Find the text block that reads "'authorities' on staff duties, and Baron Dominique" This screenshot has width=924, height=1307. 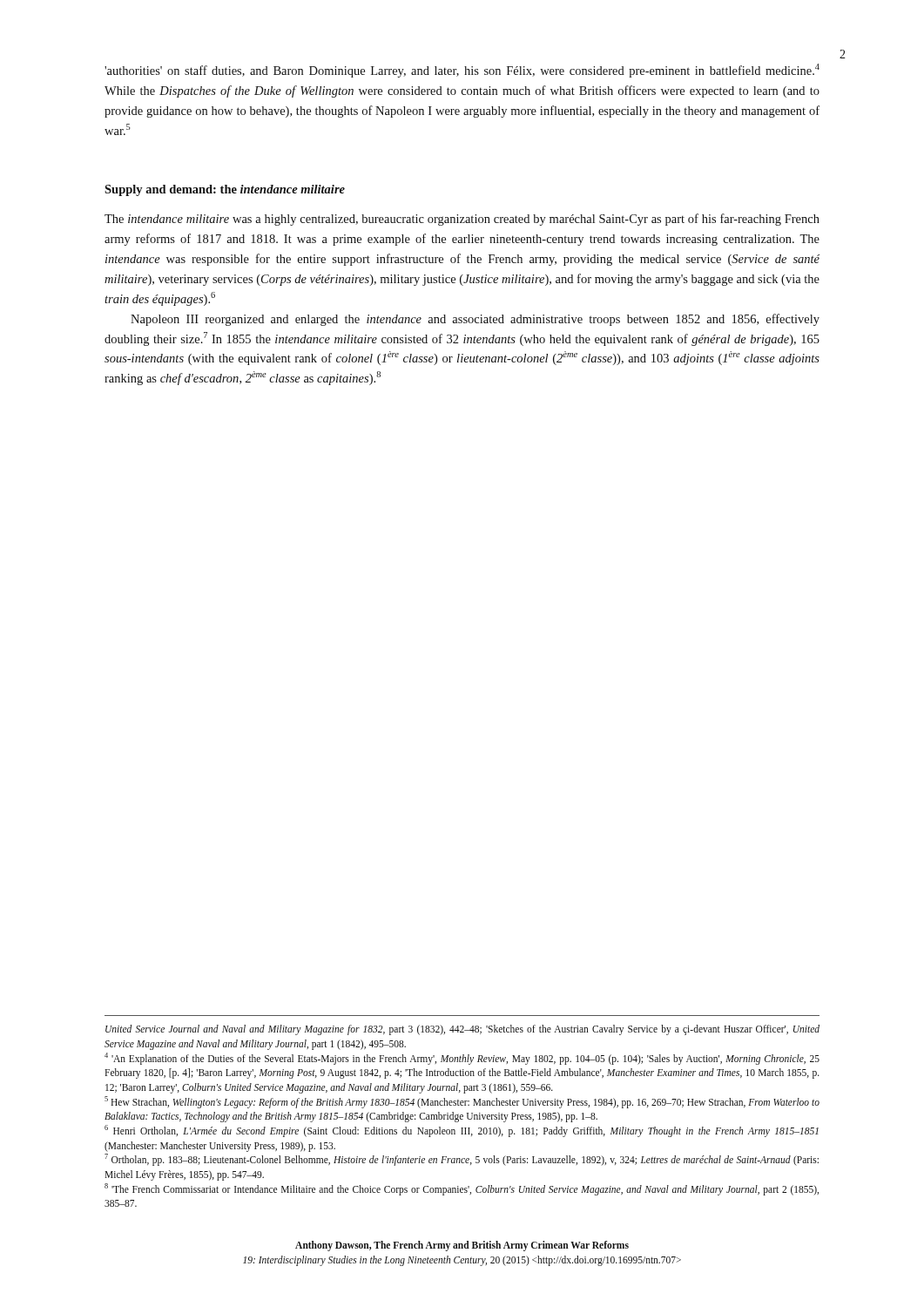462,101
